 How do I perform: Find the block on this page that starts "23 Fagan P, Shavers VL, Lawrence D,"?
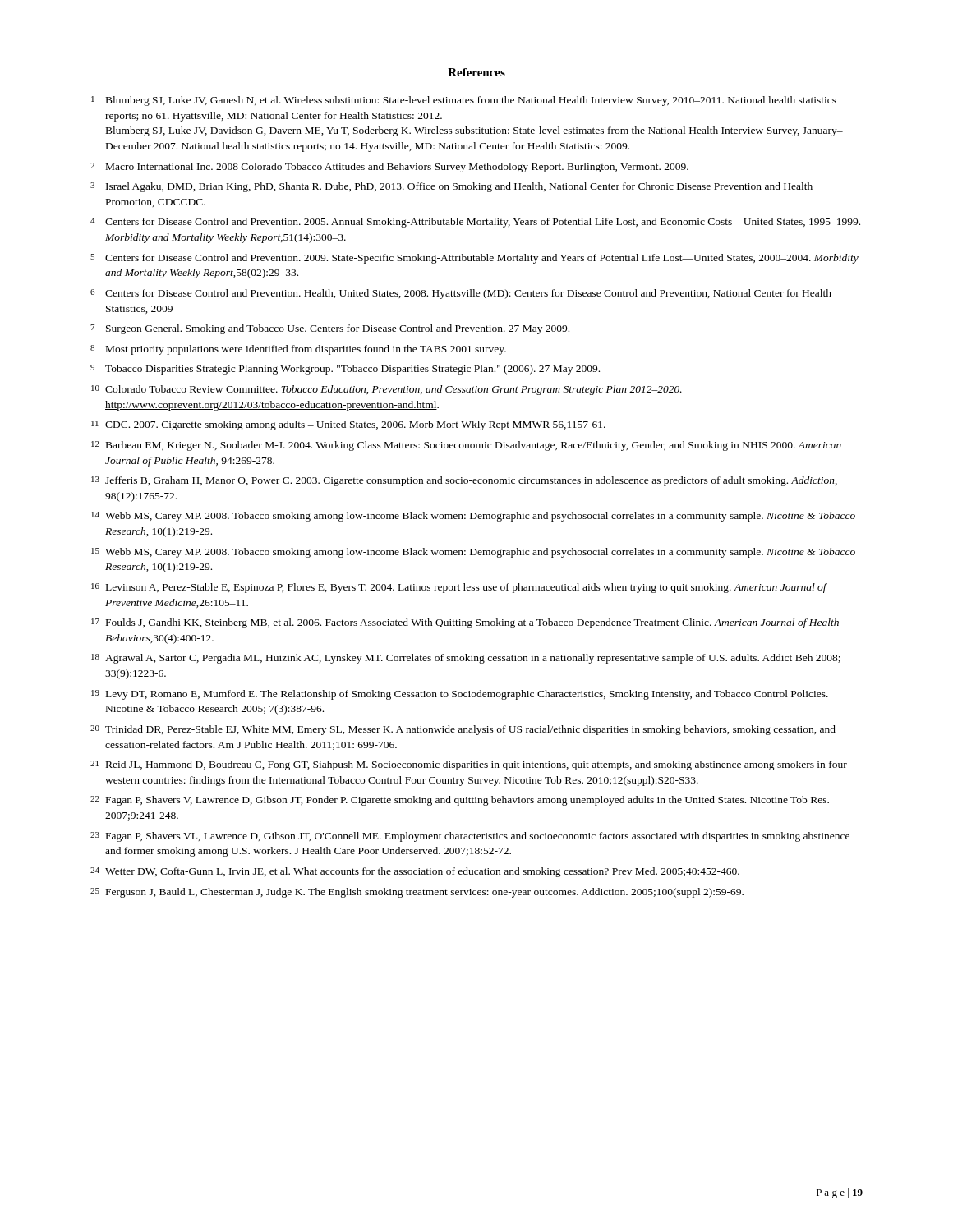476,844
